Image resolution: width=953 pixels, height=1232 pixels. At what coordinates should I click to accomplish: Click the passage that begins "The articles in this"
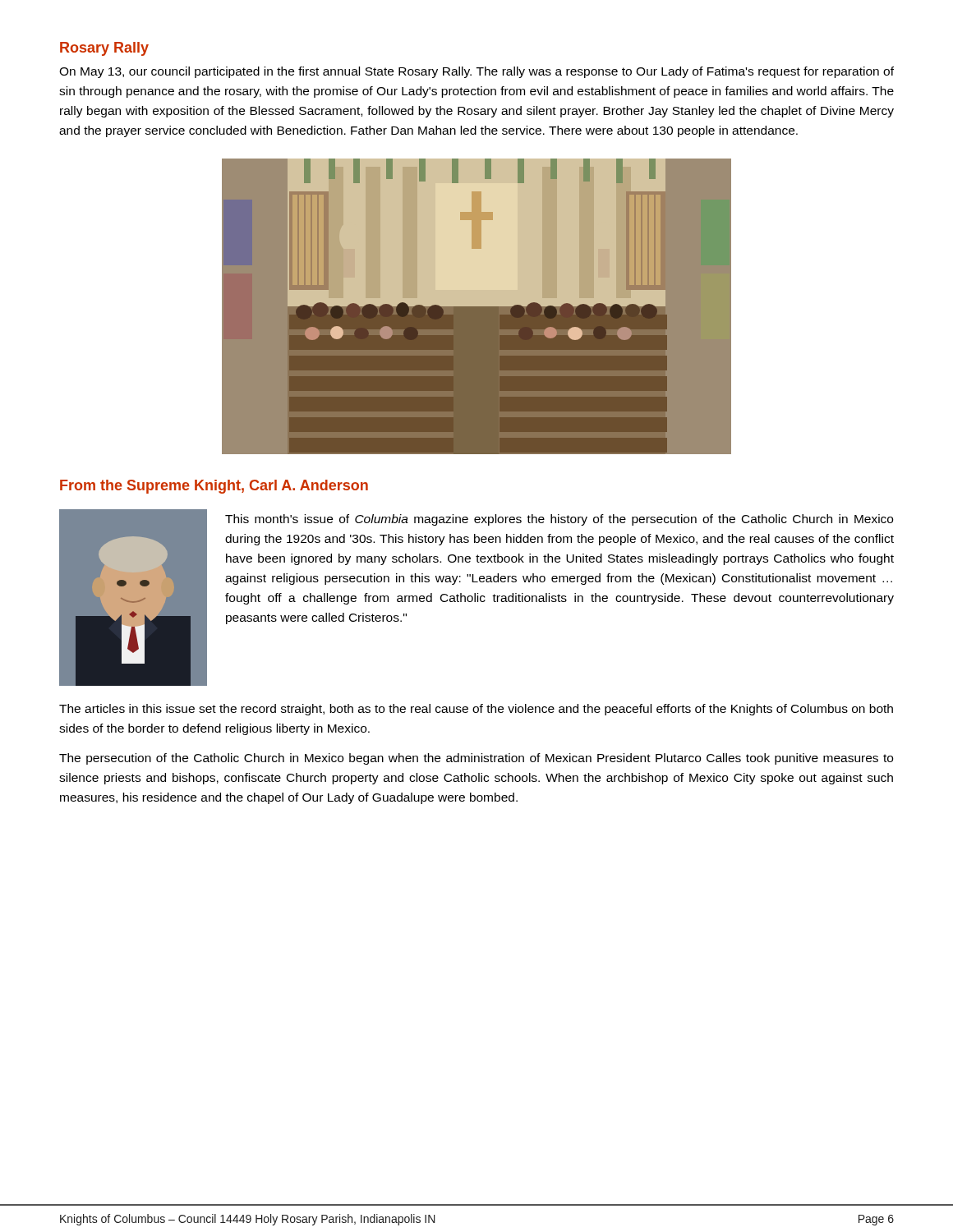click(x=476, y=718)
